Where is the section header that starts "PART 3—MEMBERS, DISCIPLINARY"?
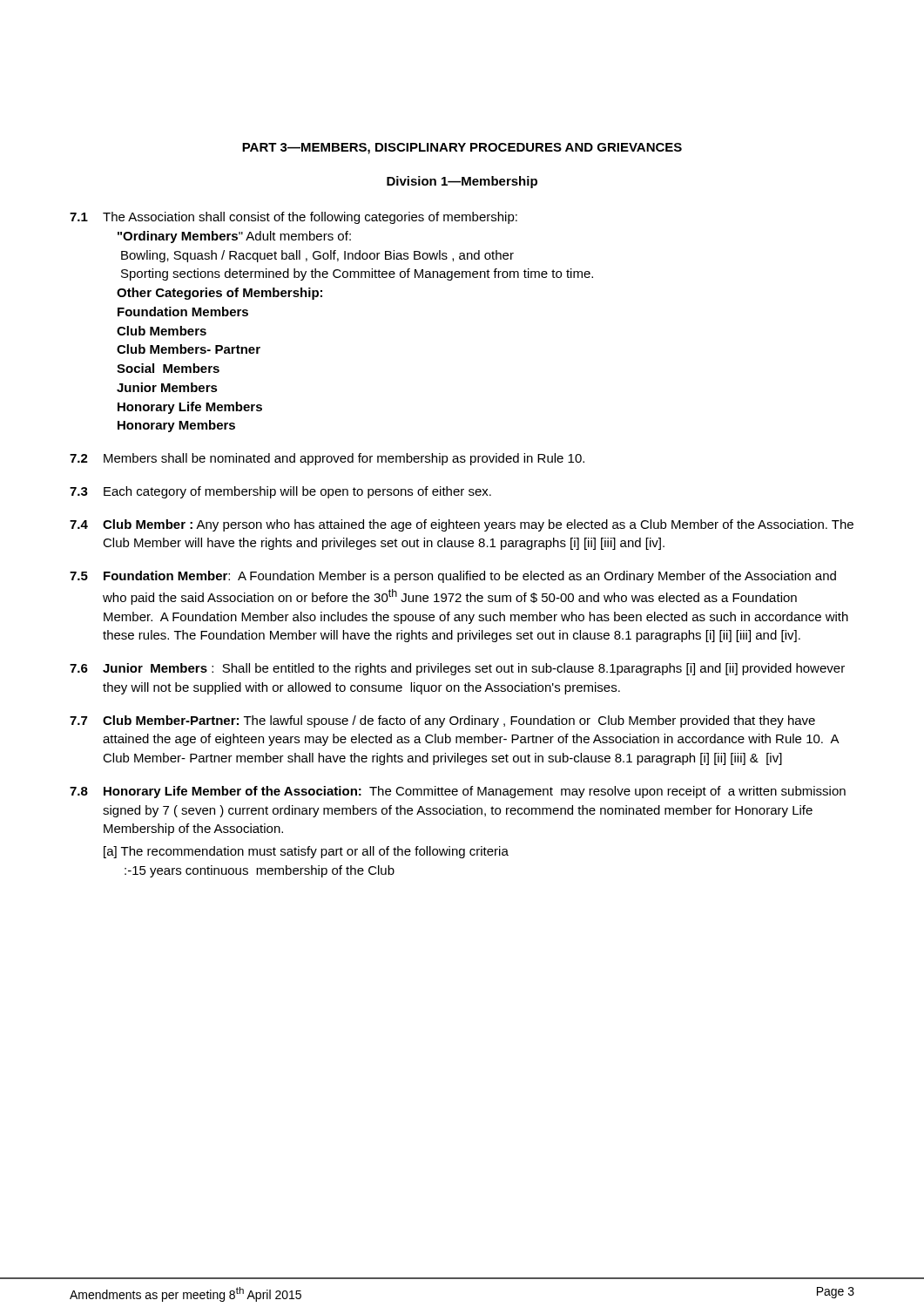Viewport: 924px width, 1307px height. (462, 147)
